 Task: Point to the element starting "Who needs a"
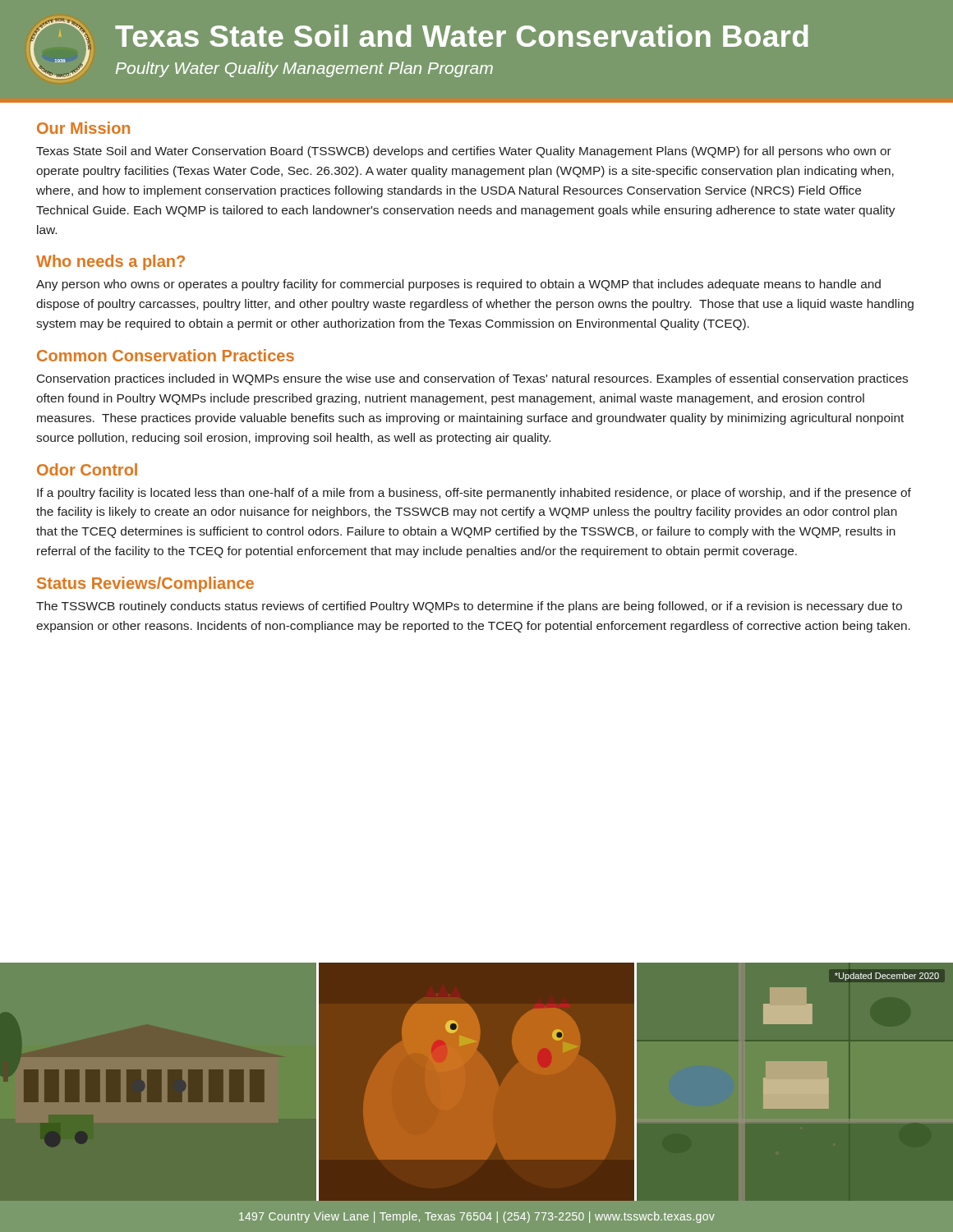(x=111, y=261)
